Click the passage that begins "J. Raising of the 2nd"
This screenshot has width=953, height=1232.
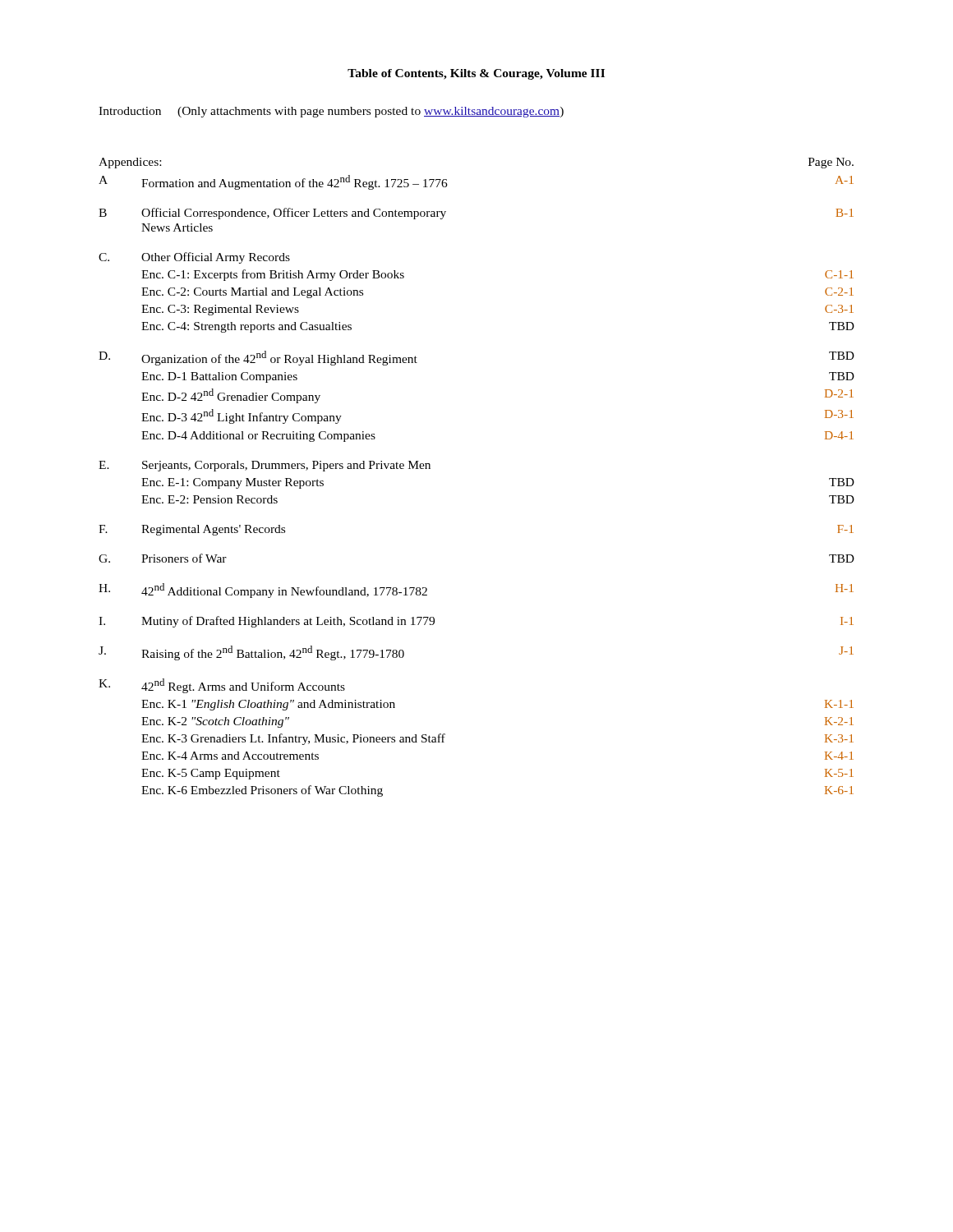coord(268,653)
